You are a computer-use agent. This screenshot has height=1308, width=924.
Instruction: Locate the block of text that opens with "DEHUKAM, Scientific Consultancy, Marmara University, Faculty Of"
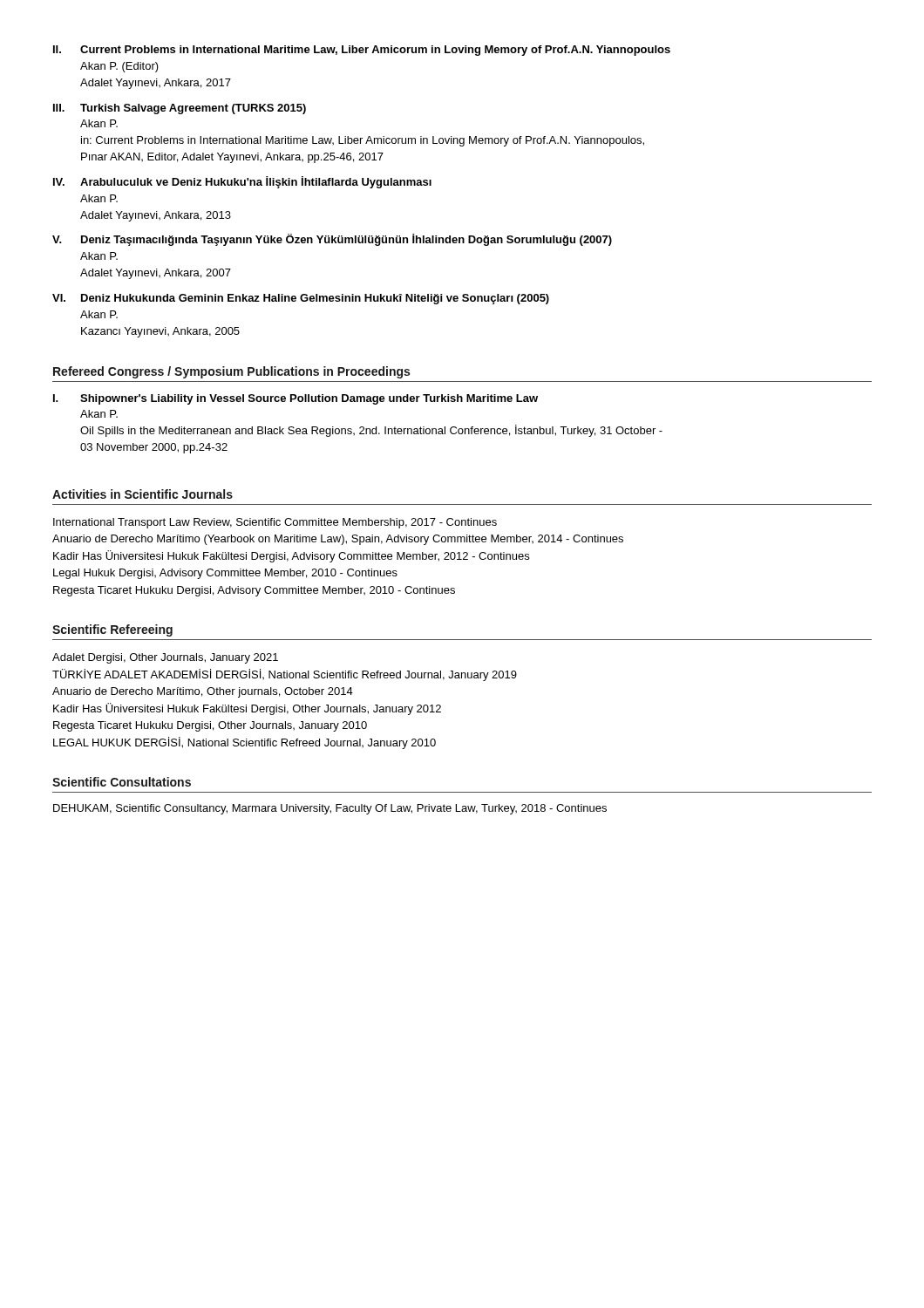pyautogui.click(x=330, y=808)
